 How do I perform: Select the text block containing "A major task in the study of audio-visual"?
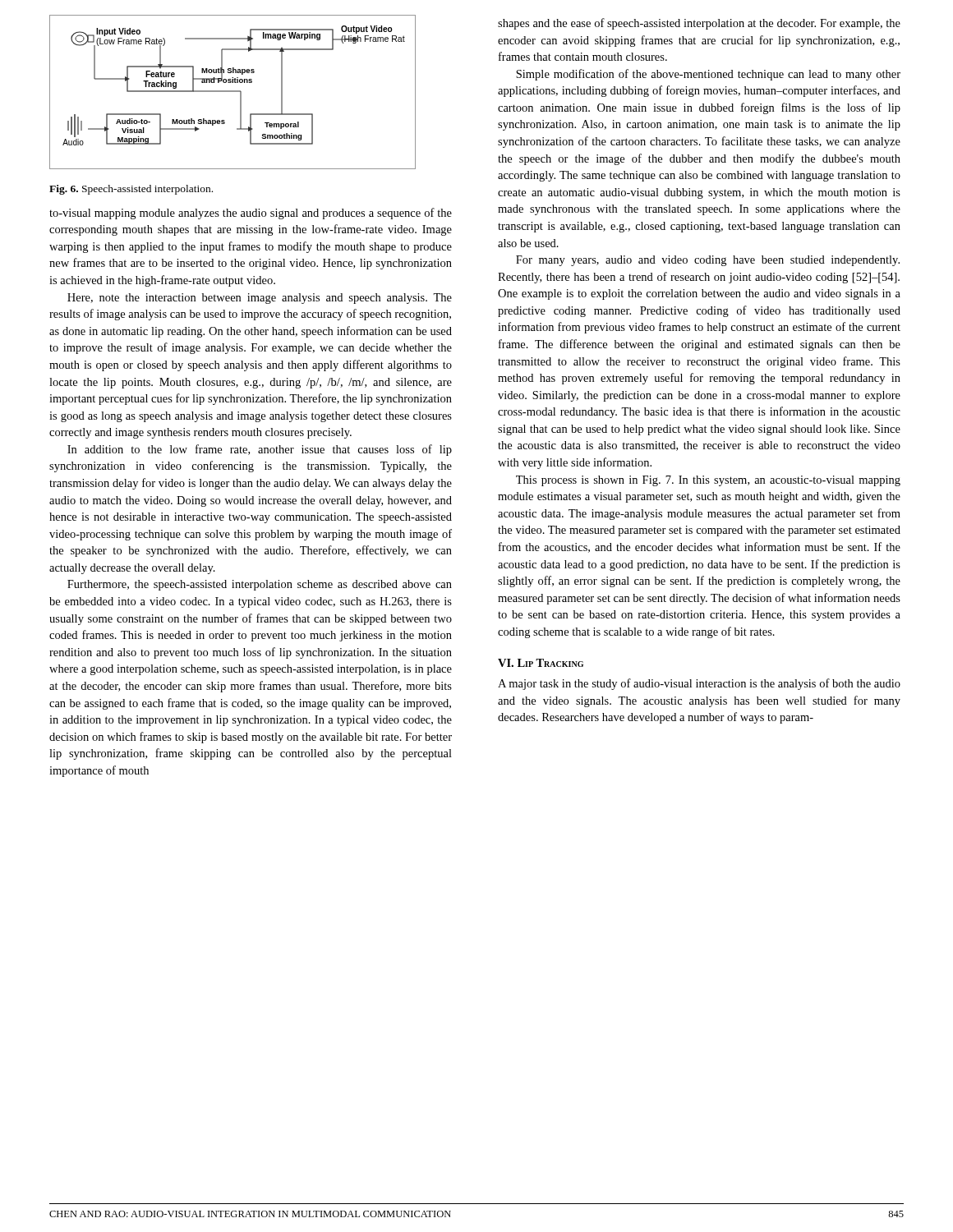click(x=699, y=700)
